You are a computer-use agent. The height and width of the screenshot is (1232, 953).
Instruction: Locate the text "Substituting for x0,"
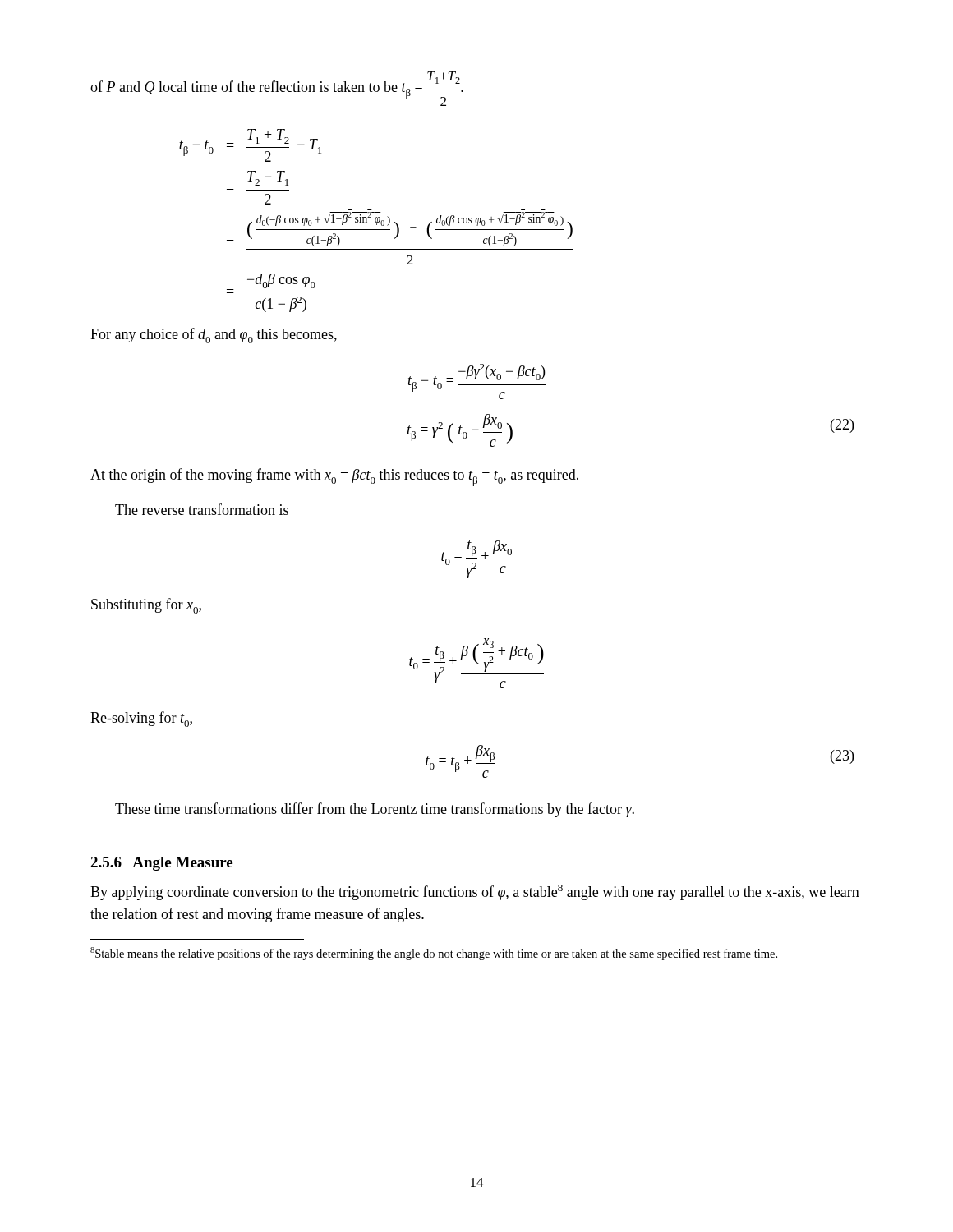[x=146, y=606]
